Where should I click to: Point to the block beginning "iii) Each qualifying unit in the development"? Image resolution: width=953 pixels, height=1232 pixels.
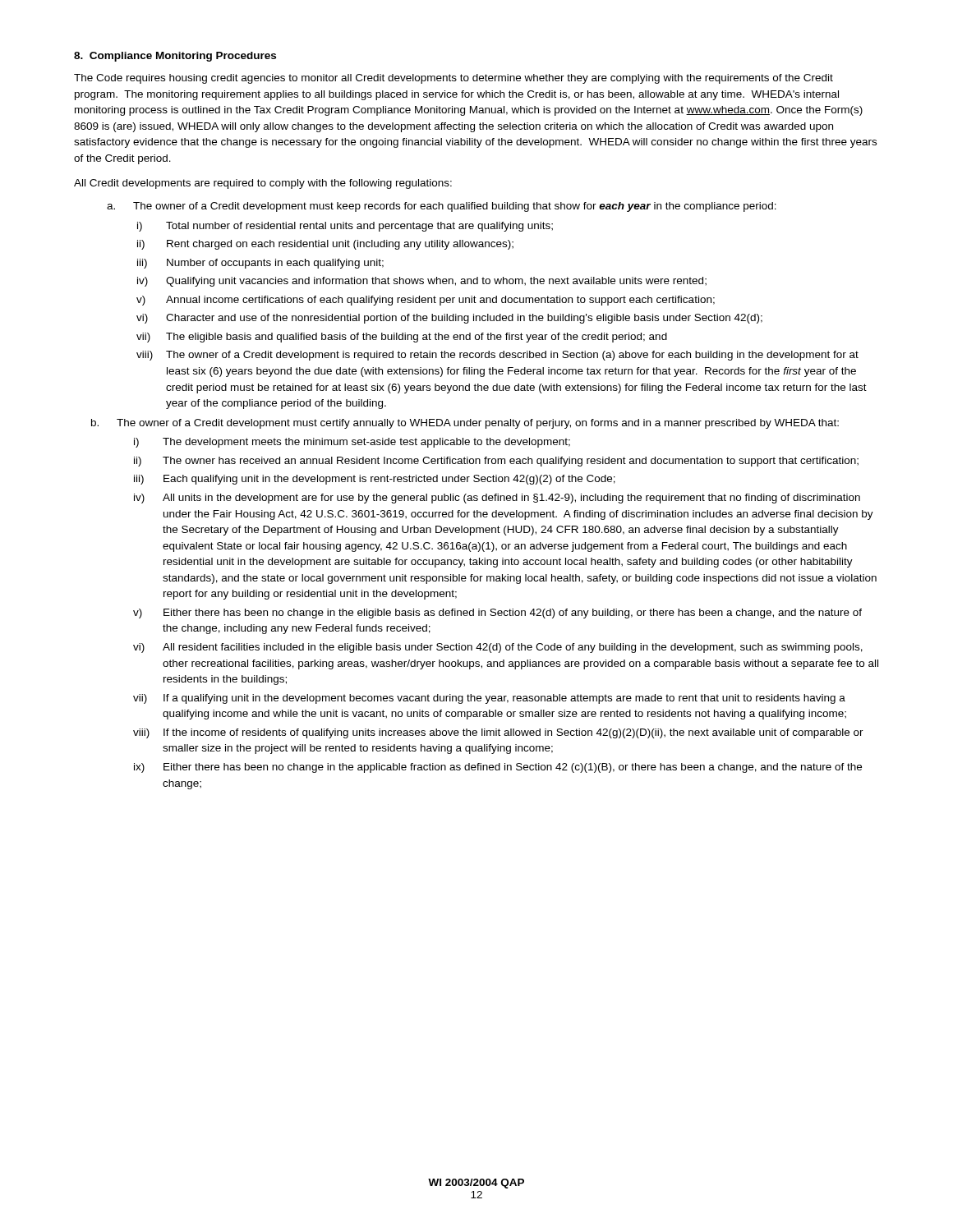506,479
